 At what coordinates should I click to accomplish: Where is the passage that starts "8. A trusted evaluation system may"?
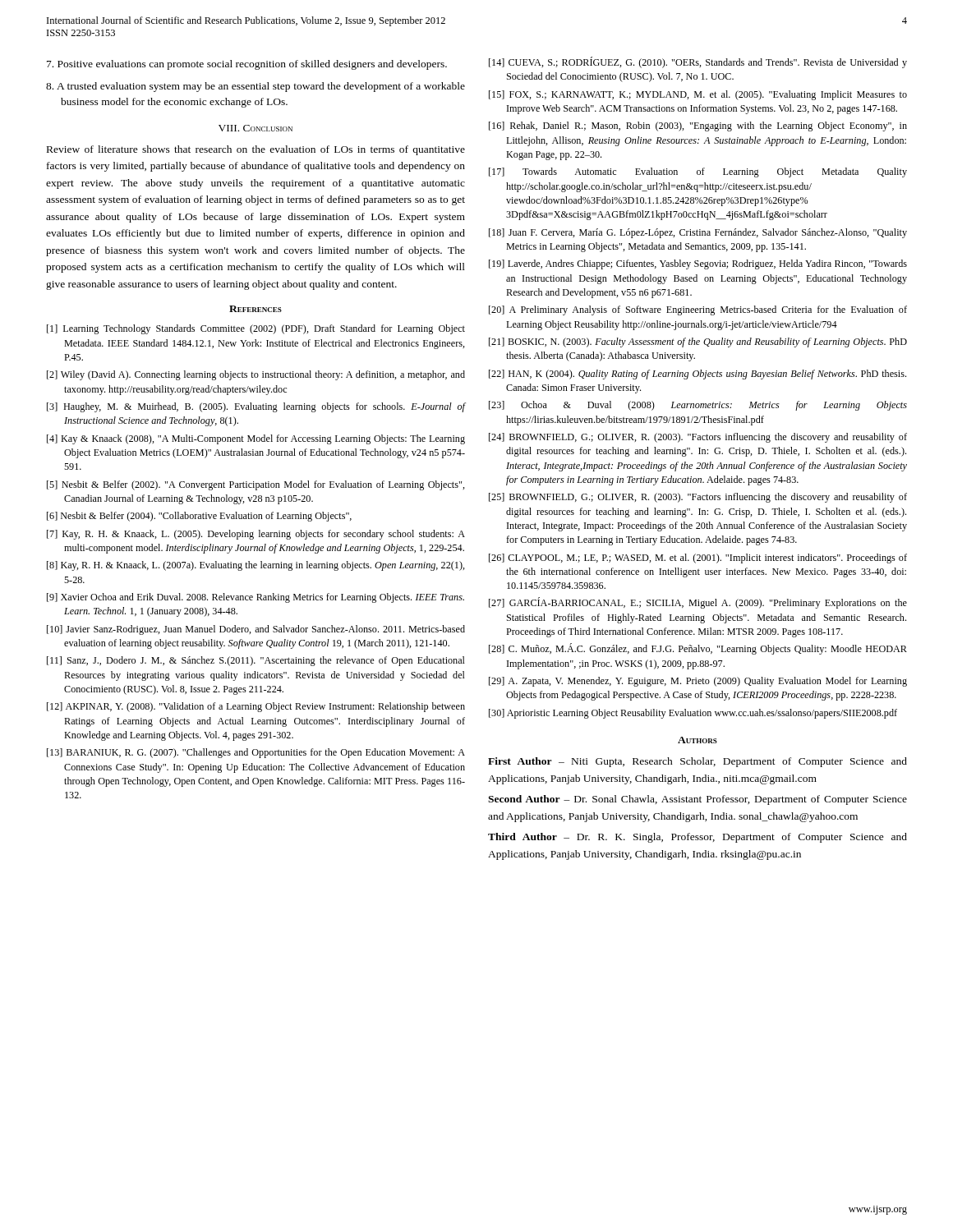pos(255,94)
